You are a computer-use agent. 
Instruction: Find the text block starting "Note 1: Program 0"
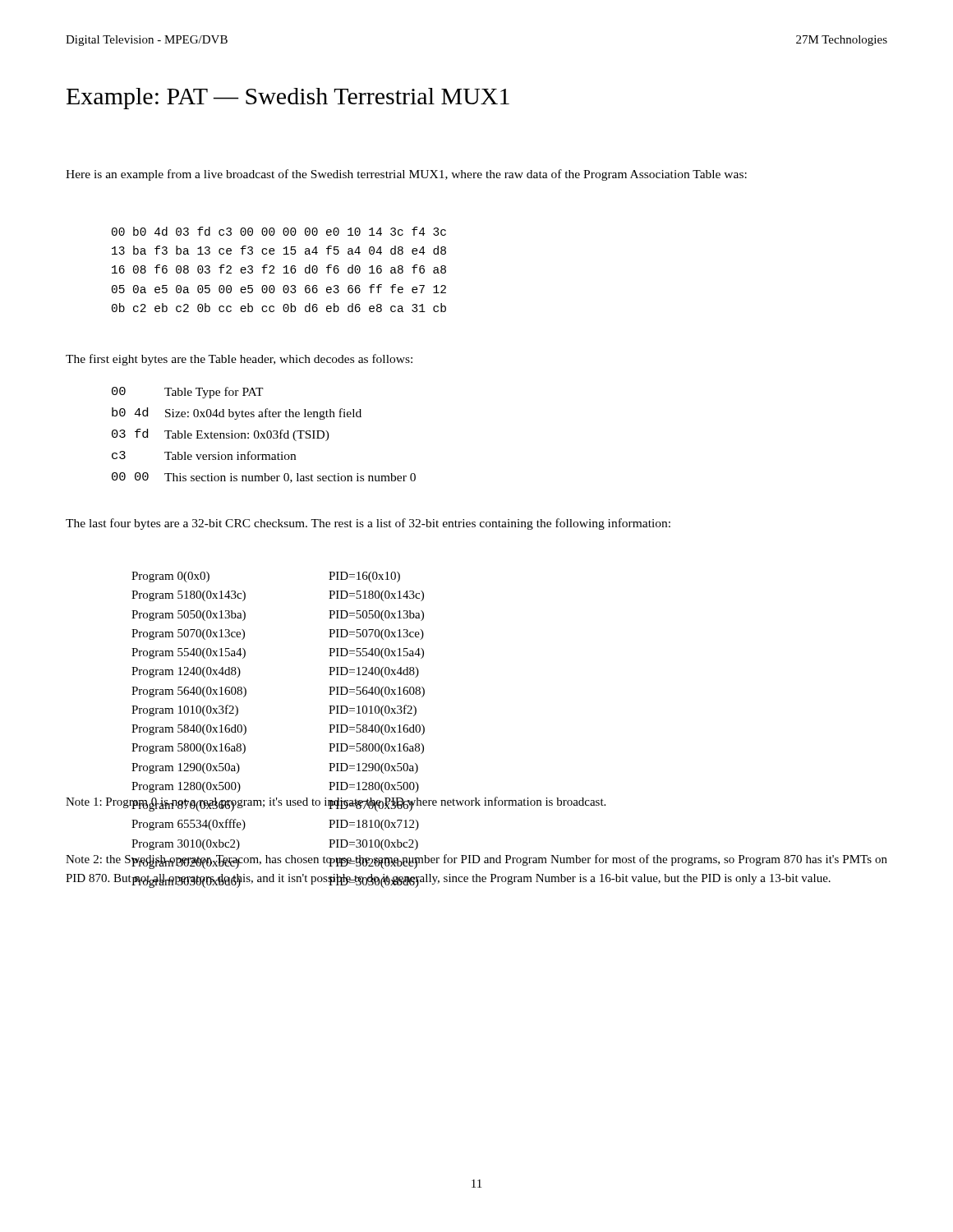pyautogui.click(x=336, y=802)
